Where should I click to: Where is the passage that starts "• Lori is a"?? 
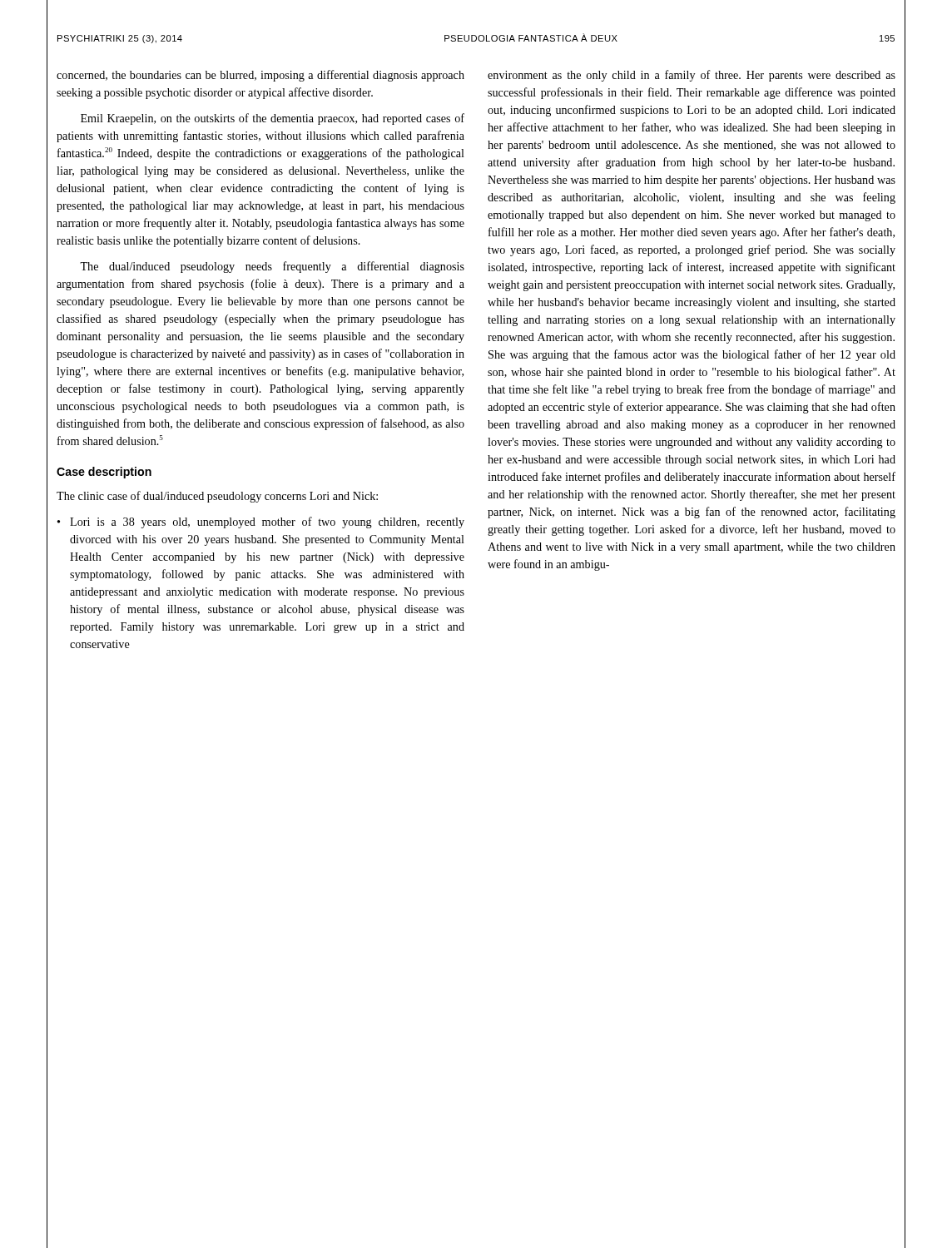[x=260, y=582]
